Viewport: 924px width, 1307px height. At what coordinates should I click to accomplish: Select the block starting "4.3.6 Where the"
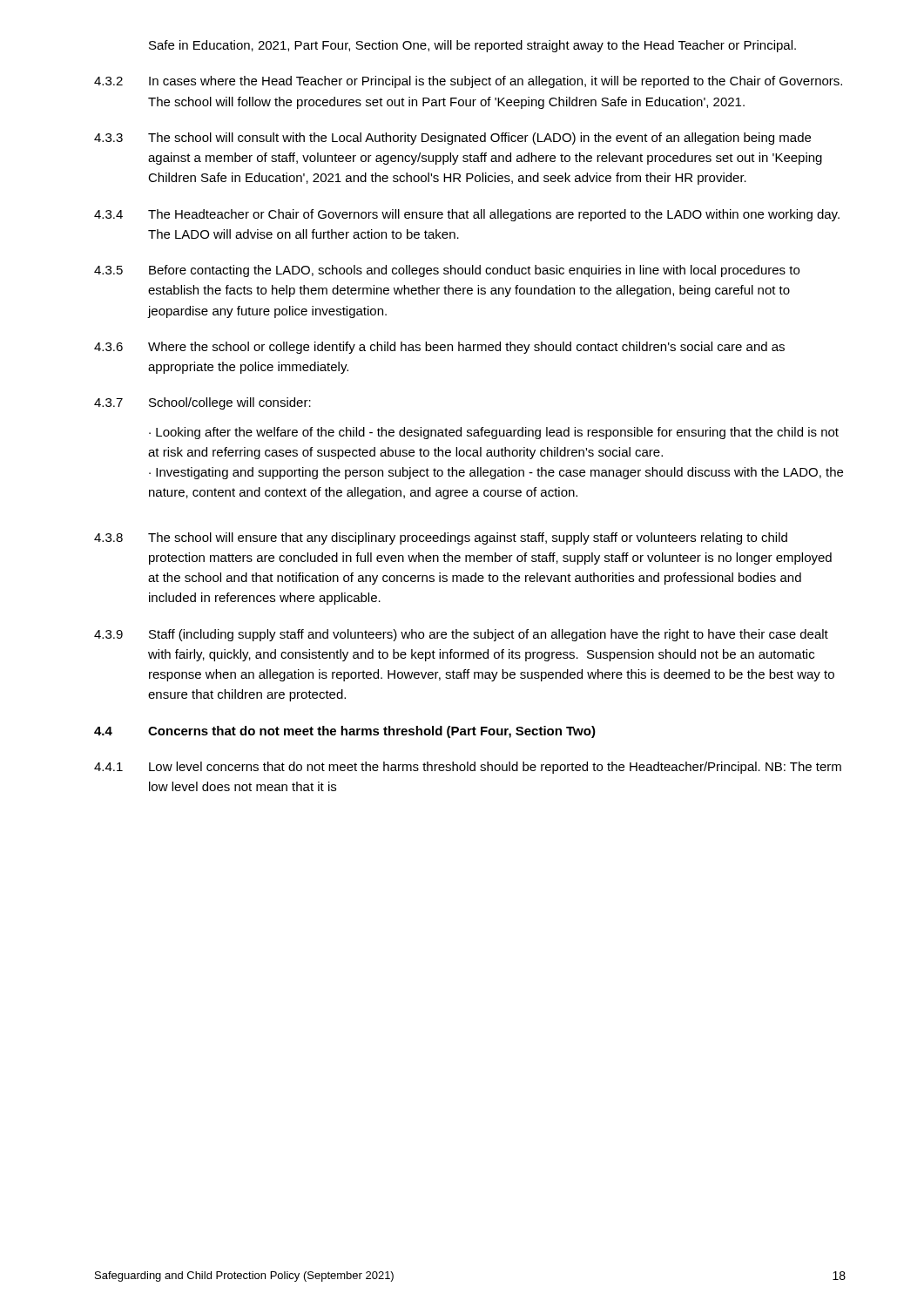pos(470,356)
